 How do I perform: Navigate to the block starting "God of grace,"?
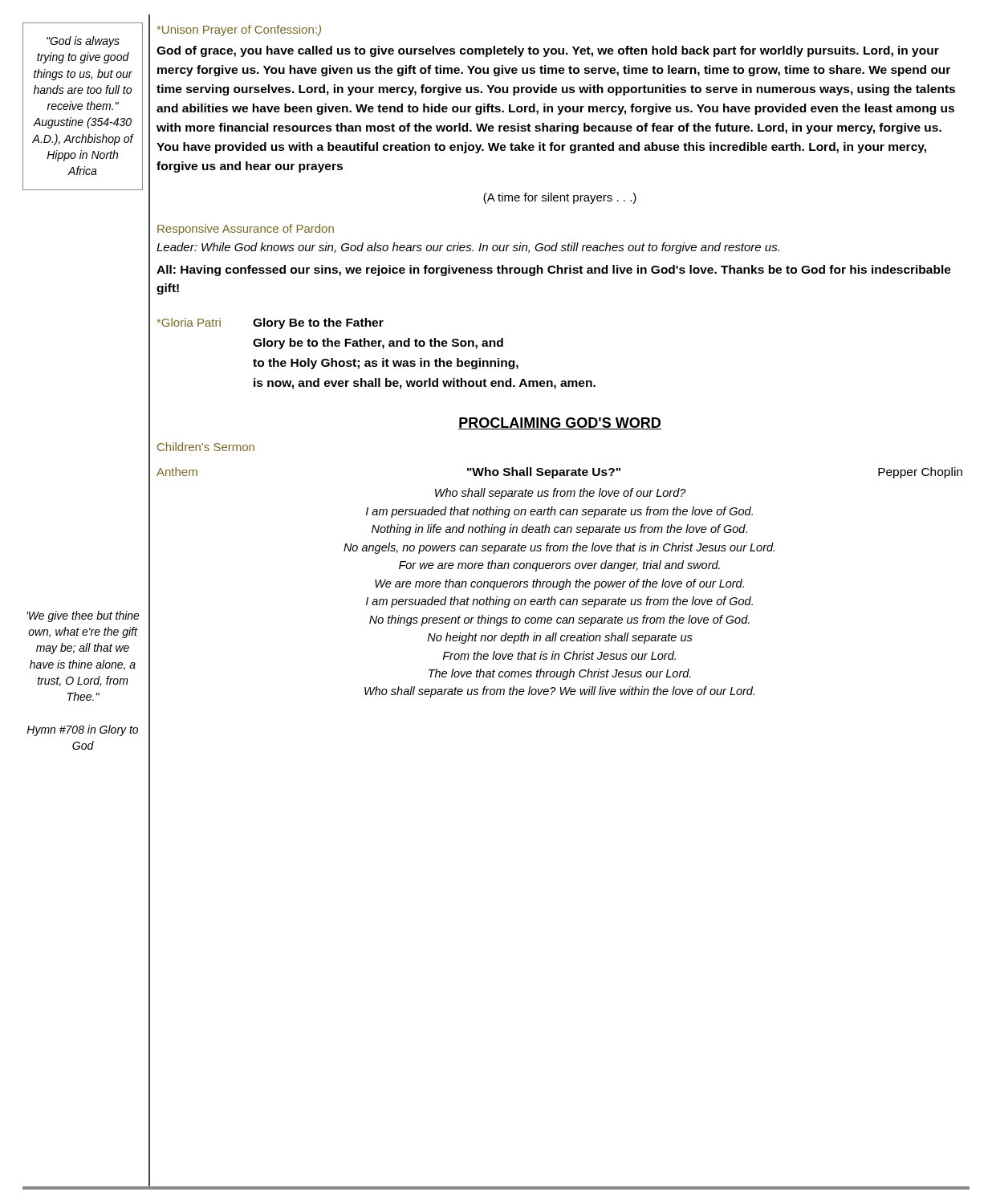[x=556, y=108]
